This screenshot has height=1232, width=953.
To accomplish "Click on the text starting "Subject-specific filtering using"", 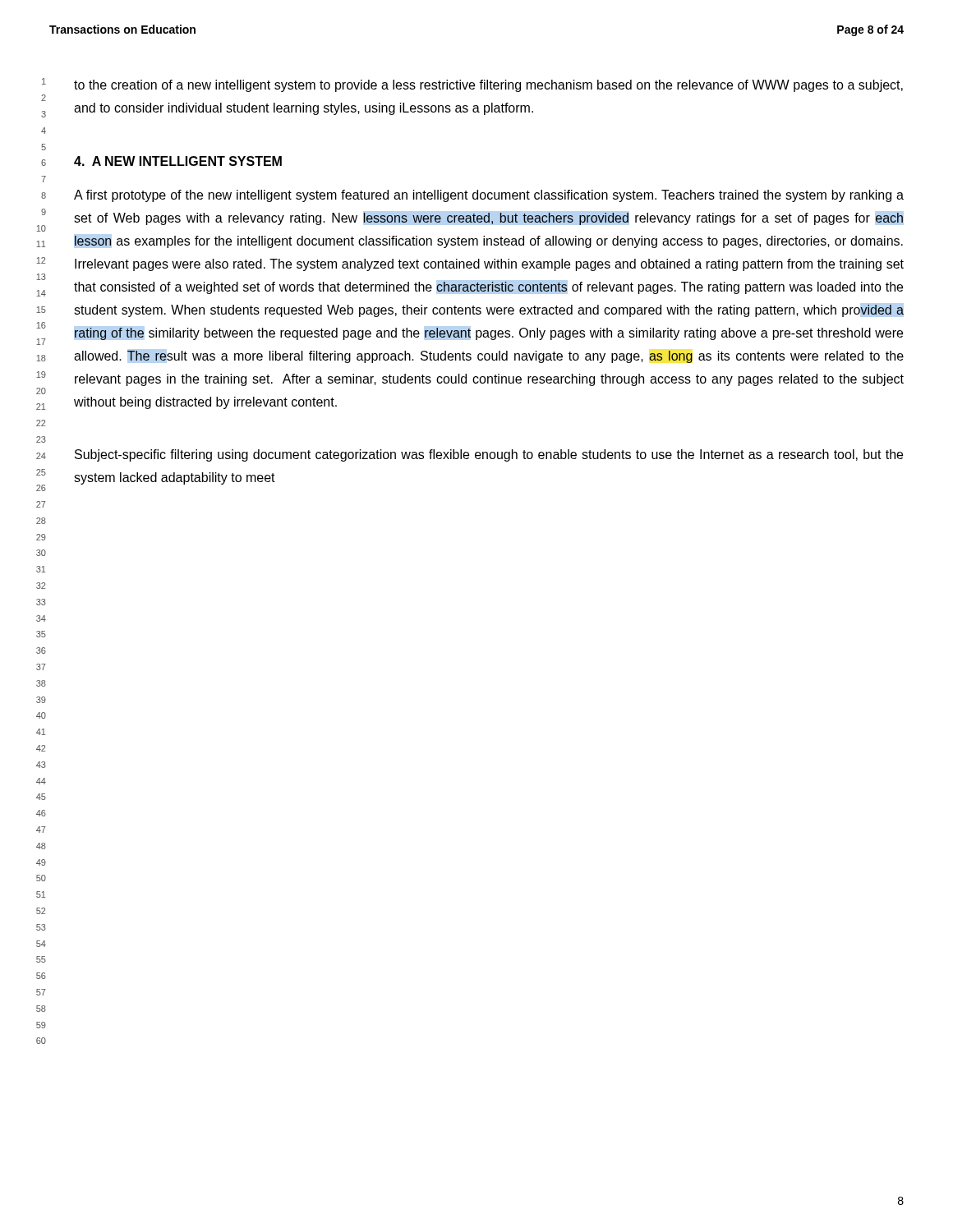I will (x=489, y=466).
